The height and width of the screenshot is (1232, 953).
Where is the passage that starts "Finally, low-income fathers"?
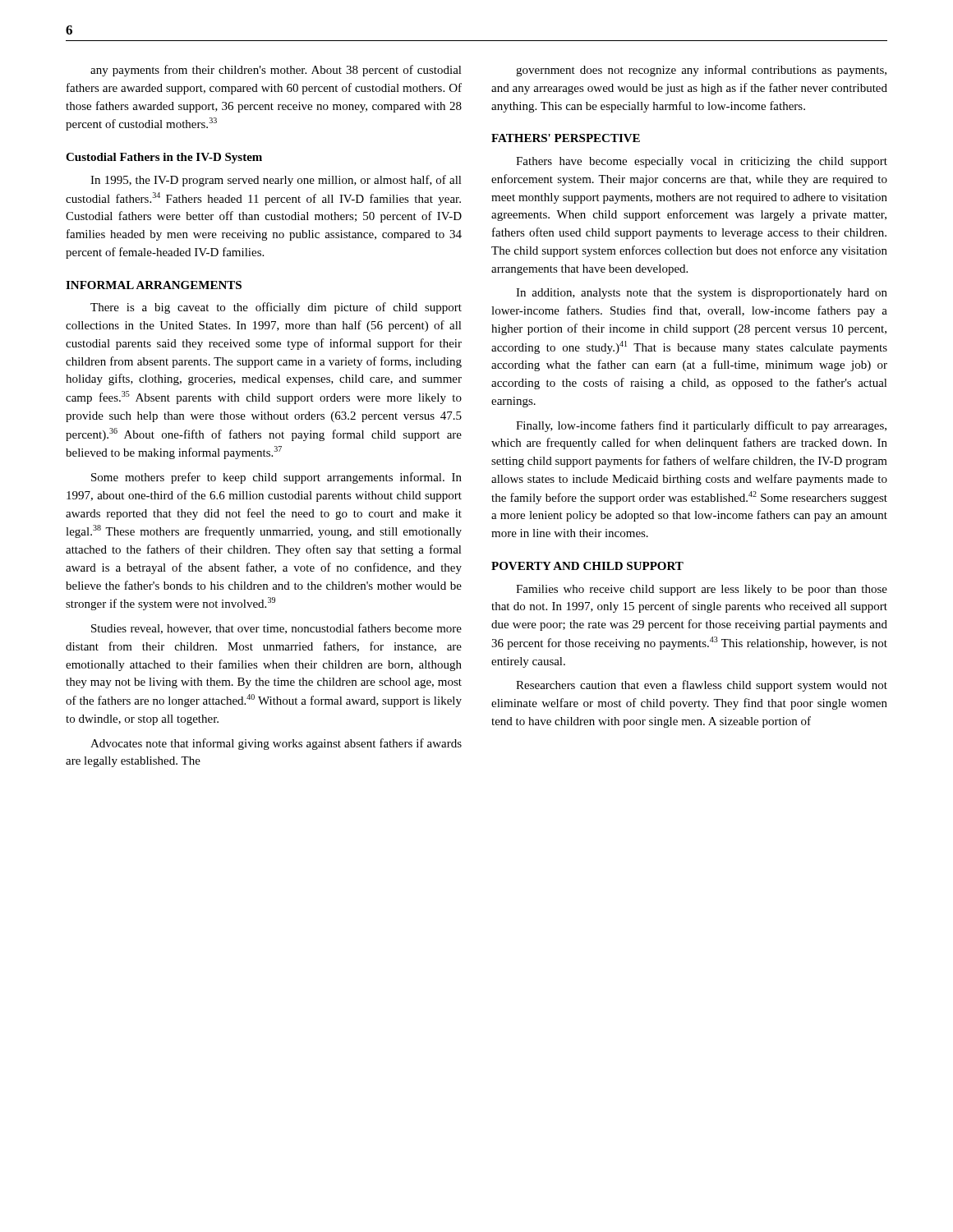(x=689, y=479)
